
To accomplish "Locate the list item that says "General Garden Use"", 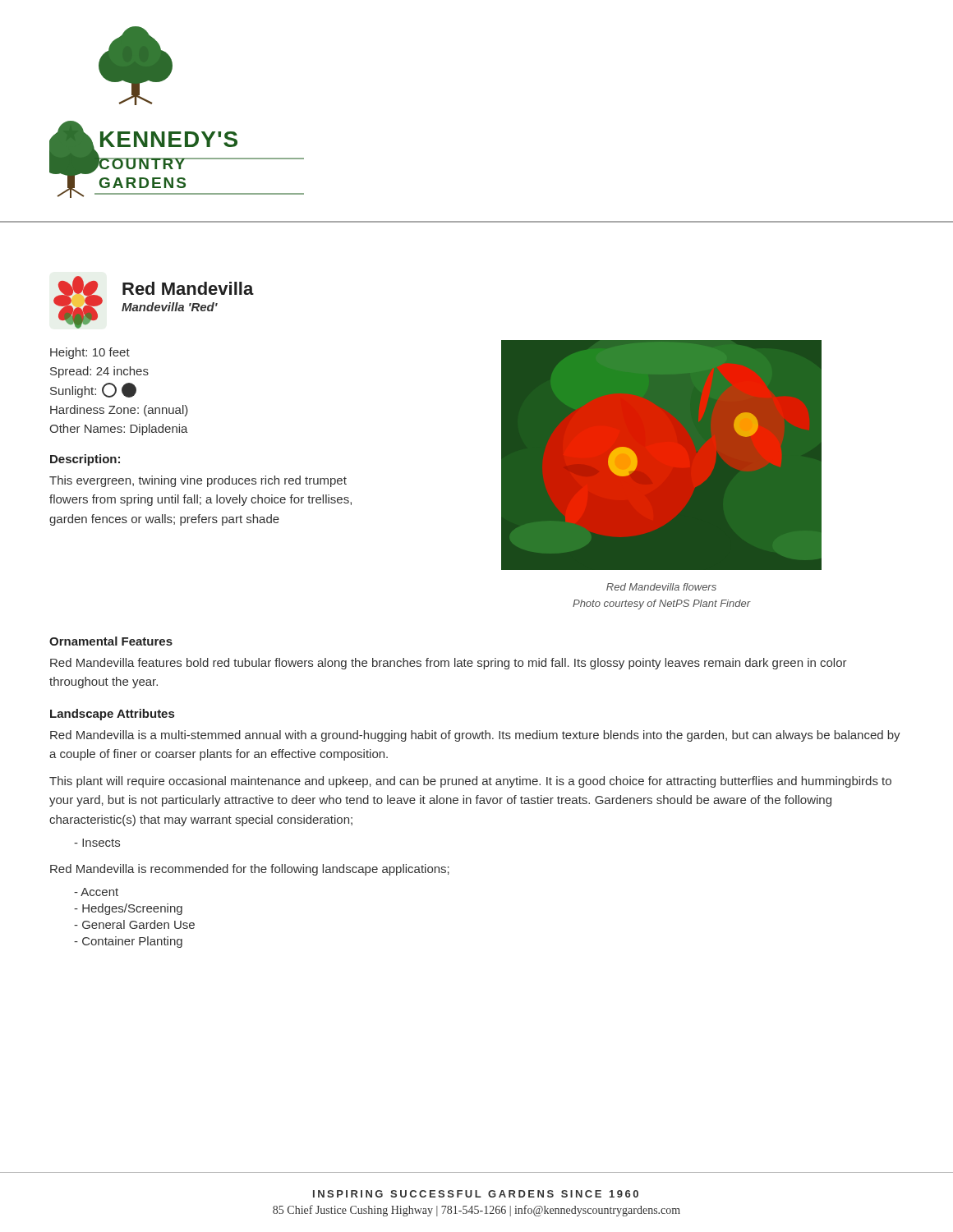I will click(135, 924).
